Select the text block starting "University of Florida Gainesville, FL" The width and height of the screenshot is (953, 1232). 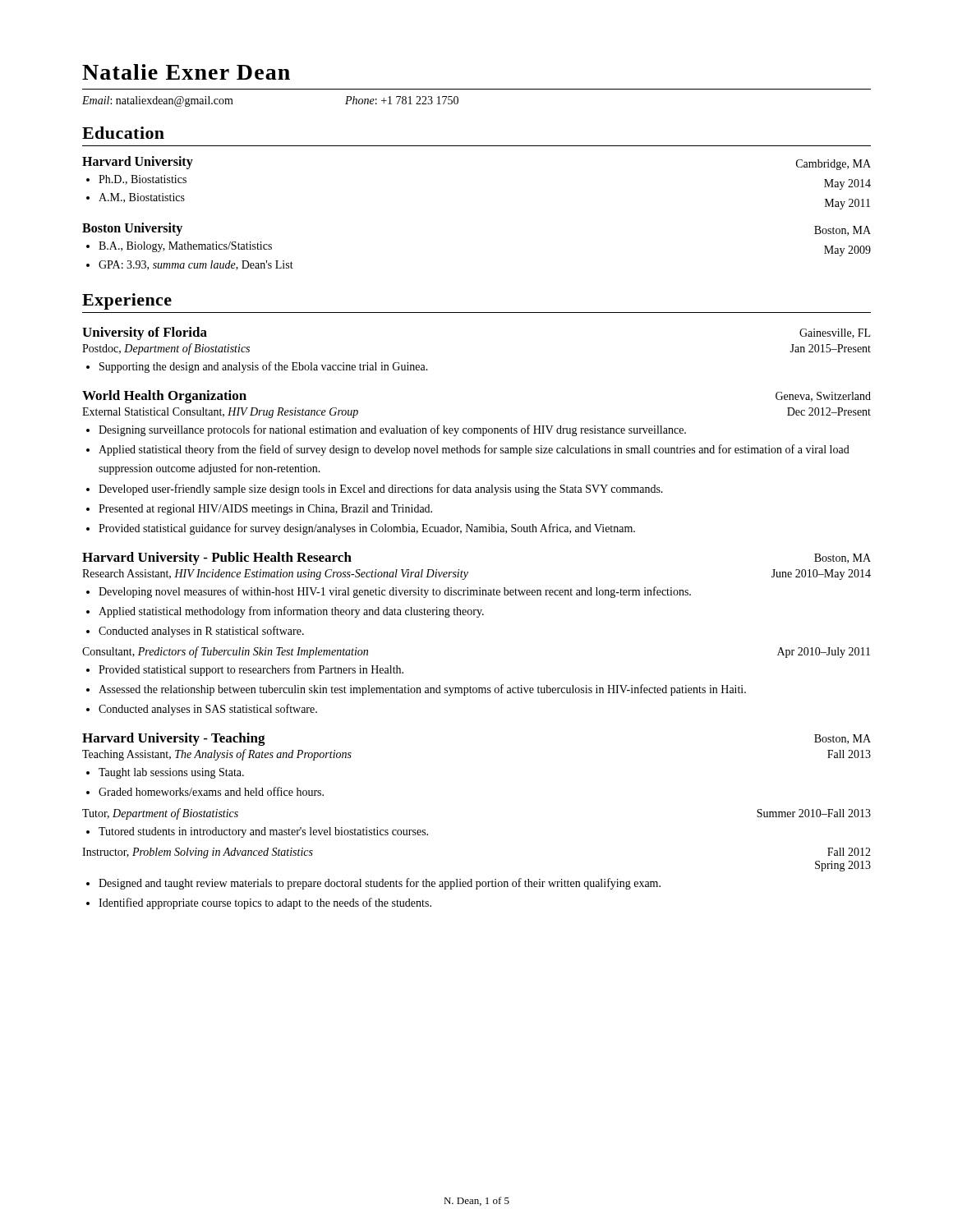[139, 333]
